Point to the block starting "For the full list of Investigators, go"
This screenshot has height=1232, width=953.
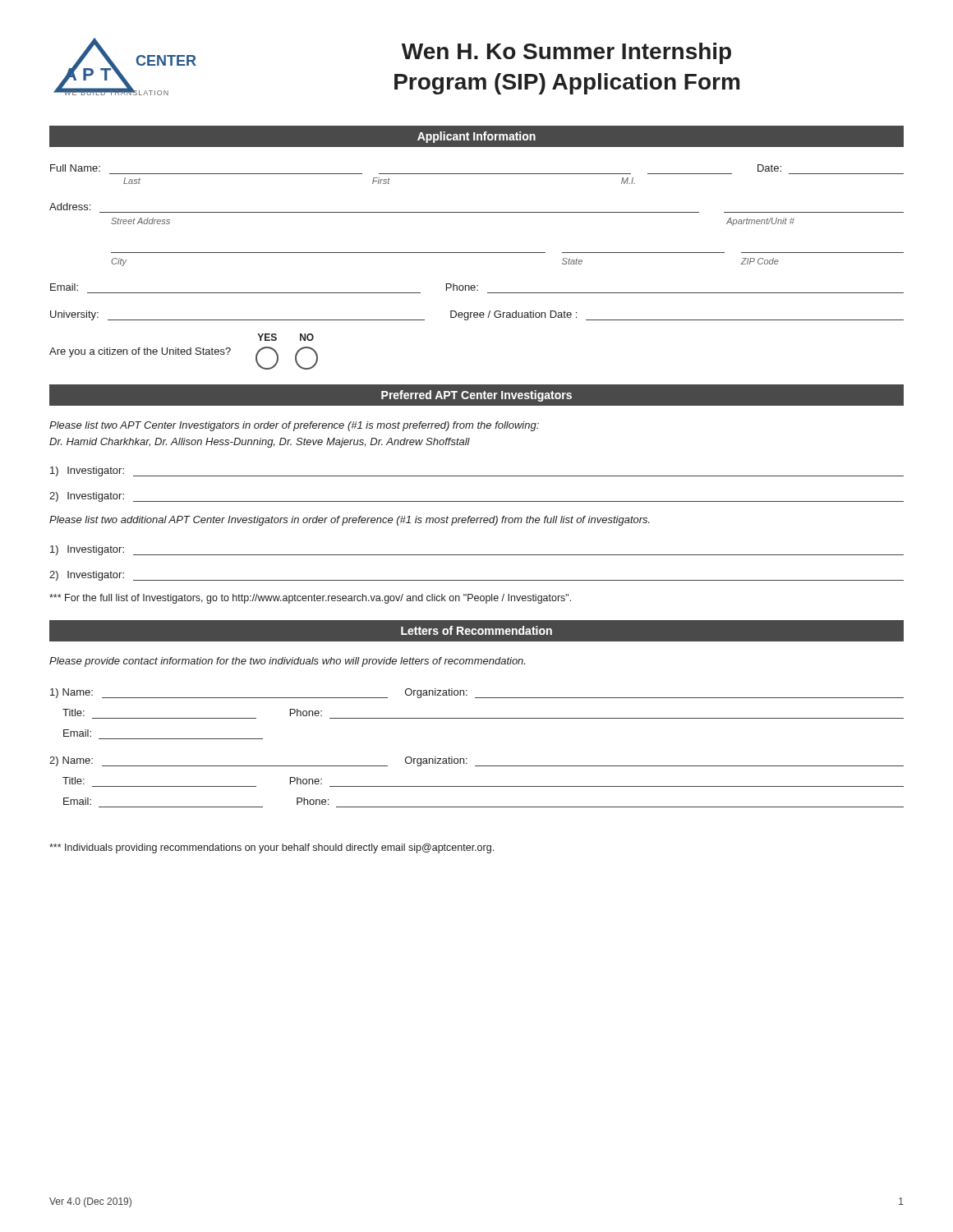point(311,598)
